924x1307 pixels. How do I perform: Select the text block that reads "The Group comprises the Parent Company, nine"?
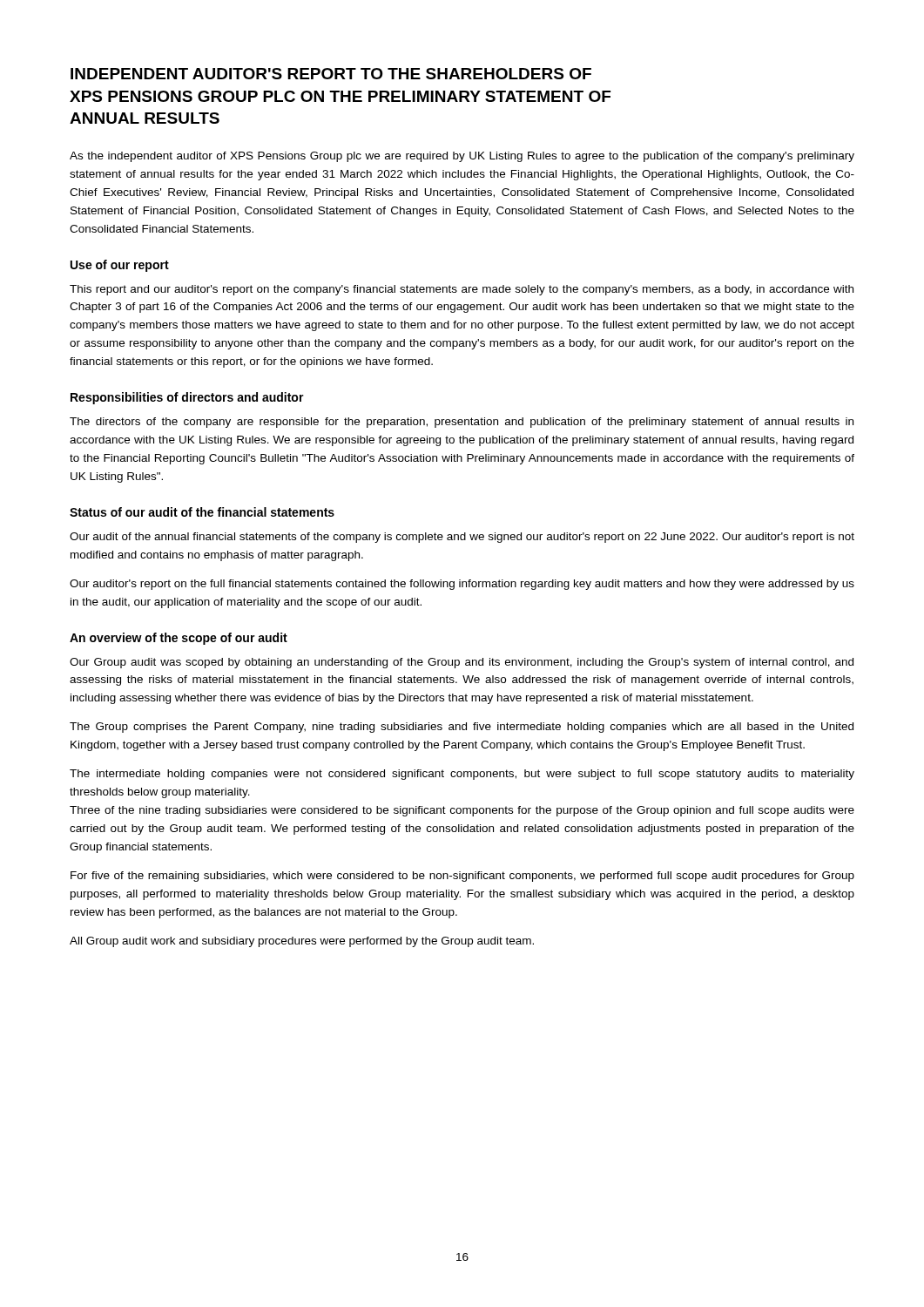coord(462,736)
